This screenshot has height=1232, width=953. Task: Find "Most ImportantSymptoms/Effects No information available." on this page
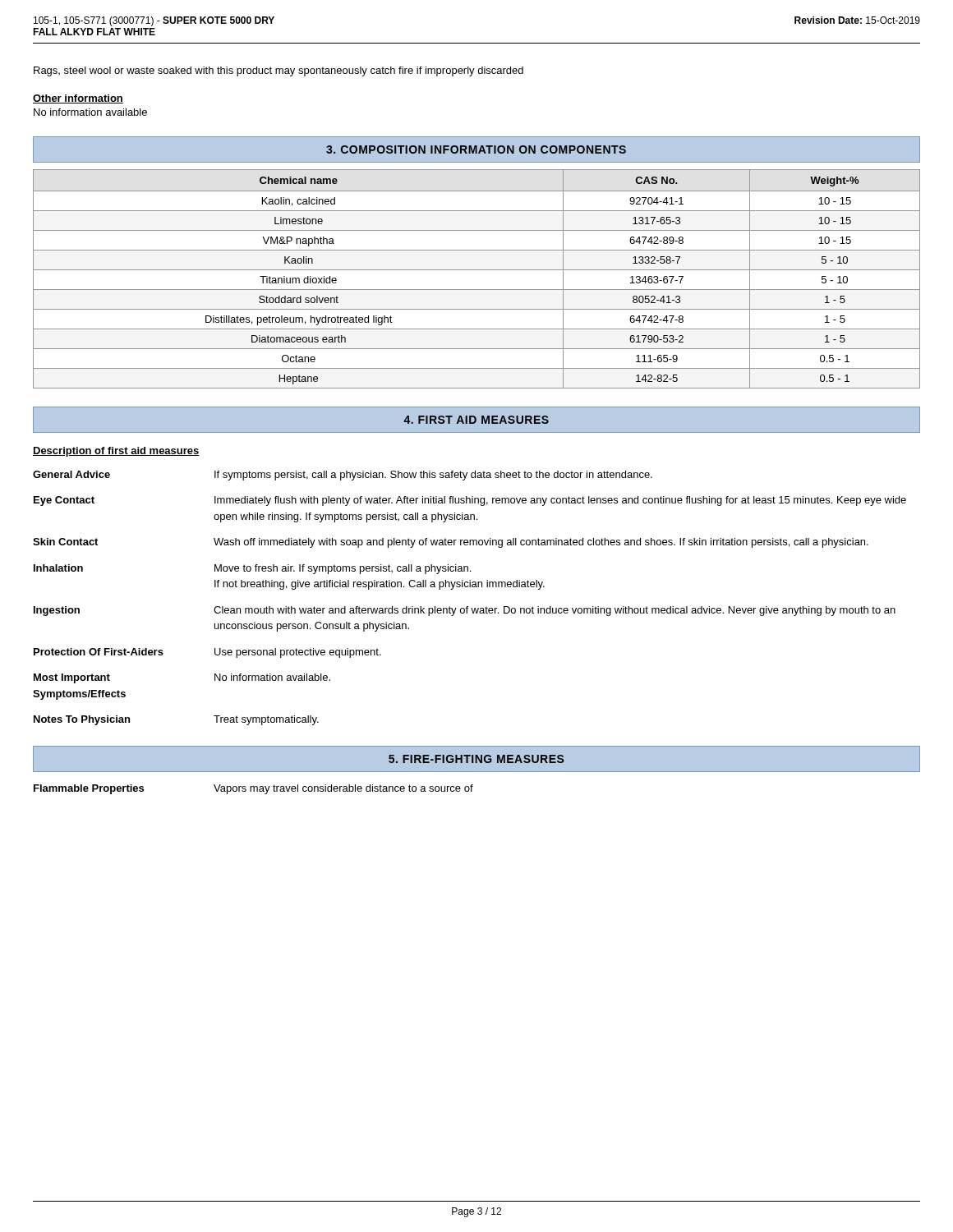69,678
